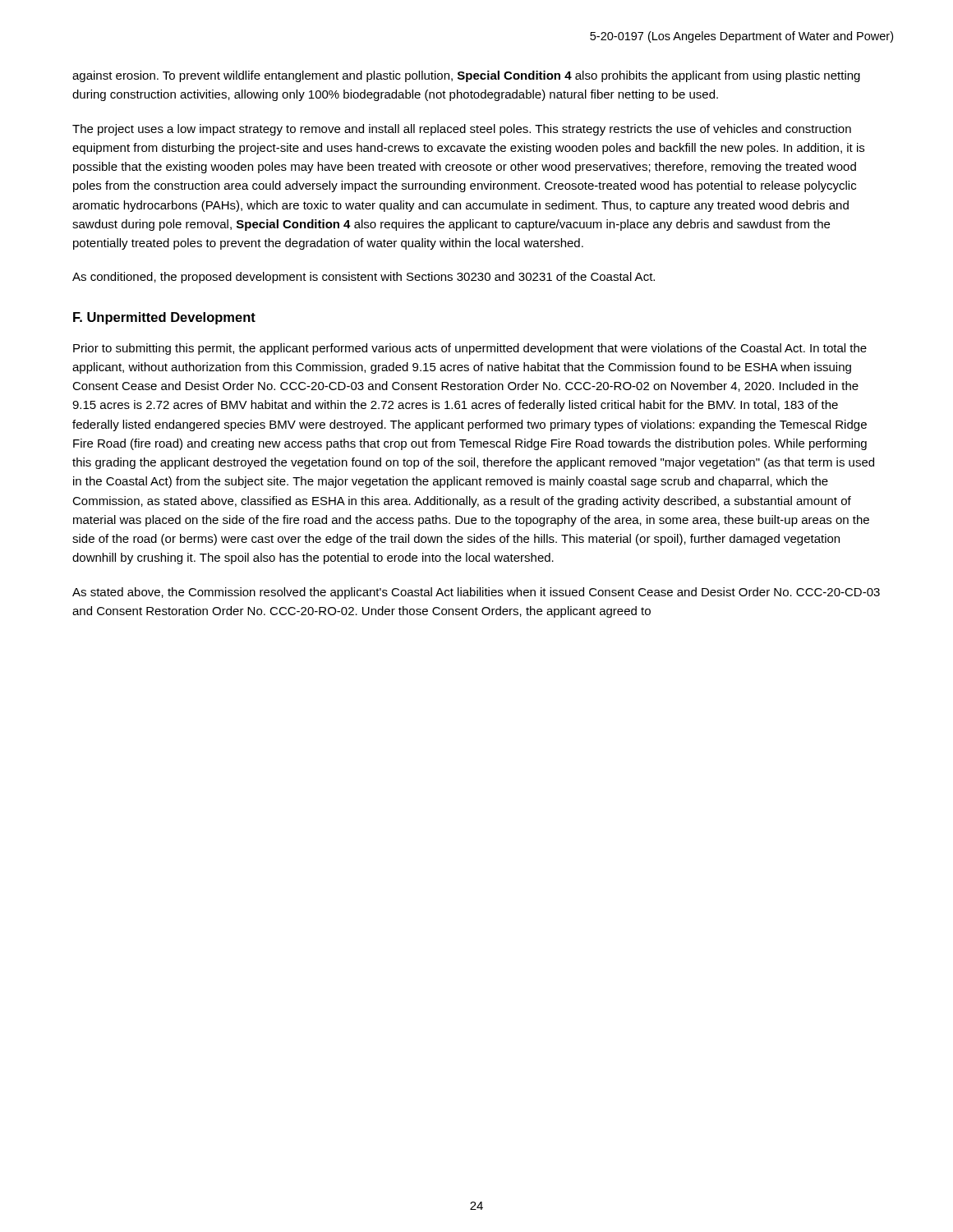Point to the text block starting "As stated above, the Commission resolved the"
The height and width of the screenshot is (1232, 953).
(x=476, y=601)
